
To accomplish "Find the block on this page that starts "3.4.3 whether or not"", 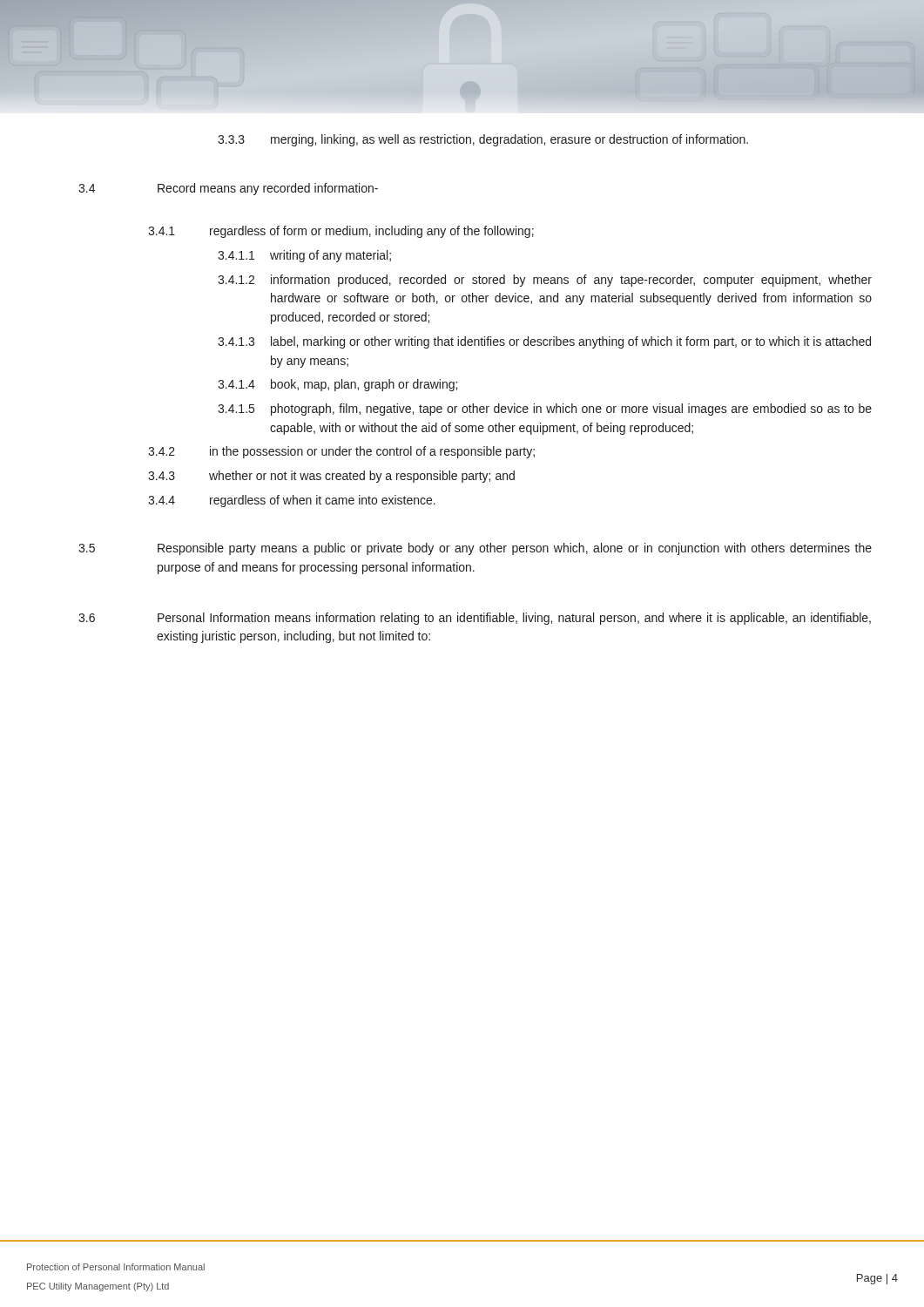I will 510,476.
